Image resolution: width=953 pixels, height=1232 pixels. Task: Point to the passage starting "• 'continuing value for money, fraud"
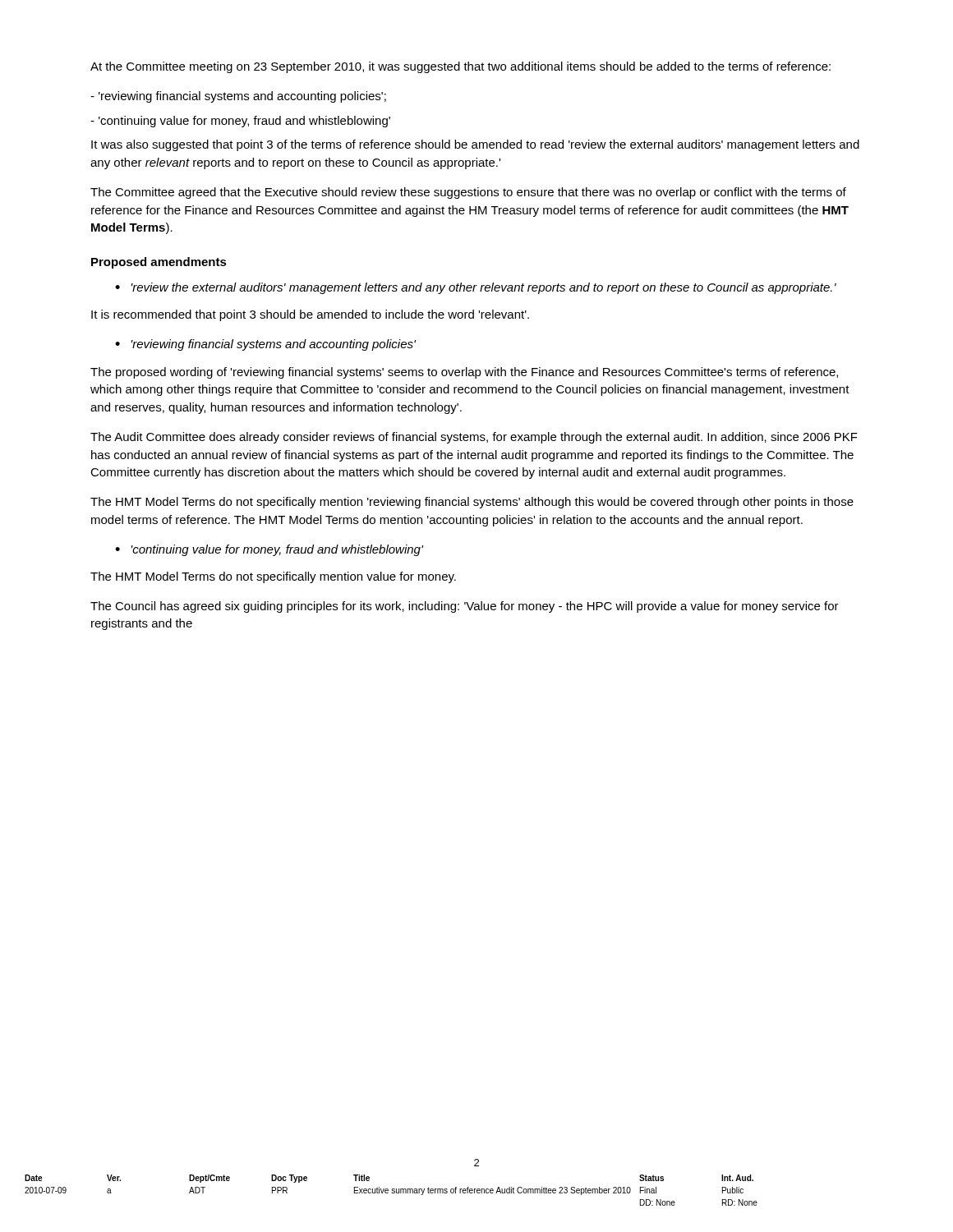coord(269,550)
